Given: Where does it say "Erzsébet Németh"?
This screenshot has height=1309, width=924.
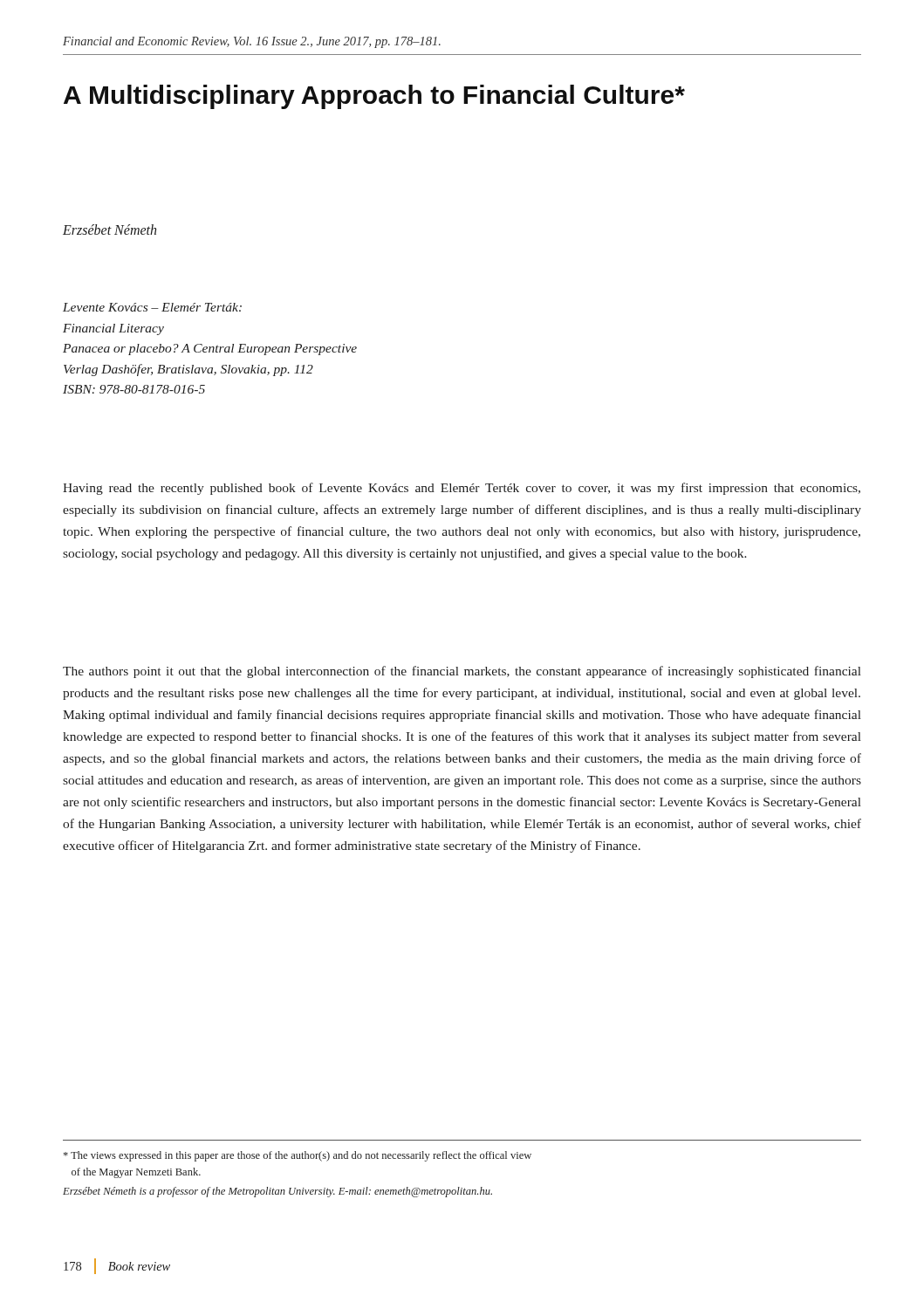Looking at the screenshot, I should click(110, 230).
